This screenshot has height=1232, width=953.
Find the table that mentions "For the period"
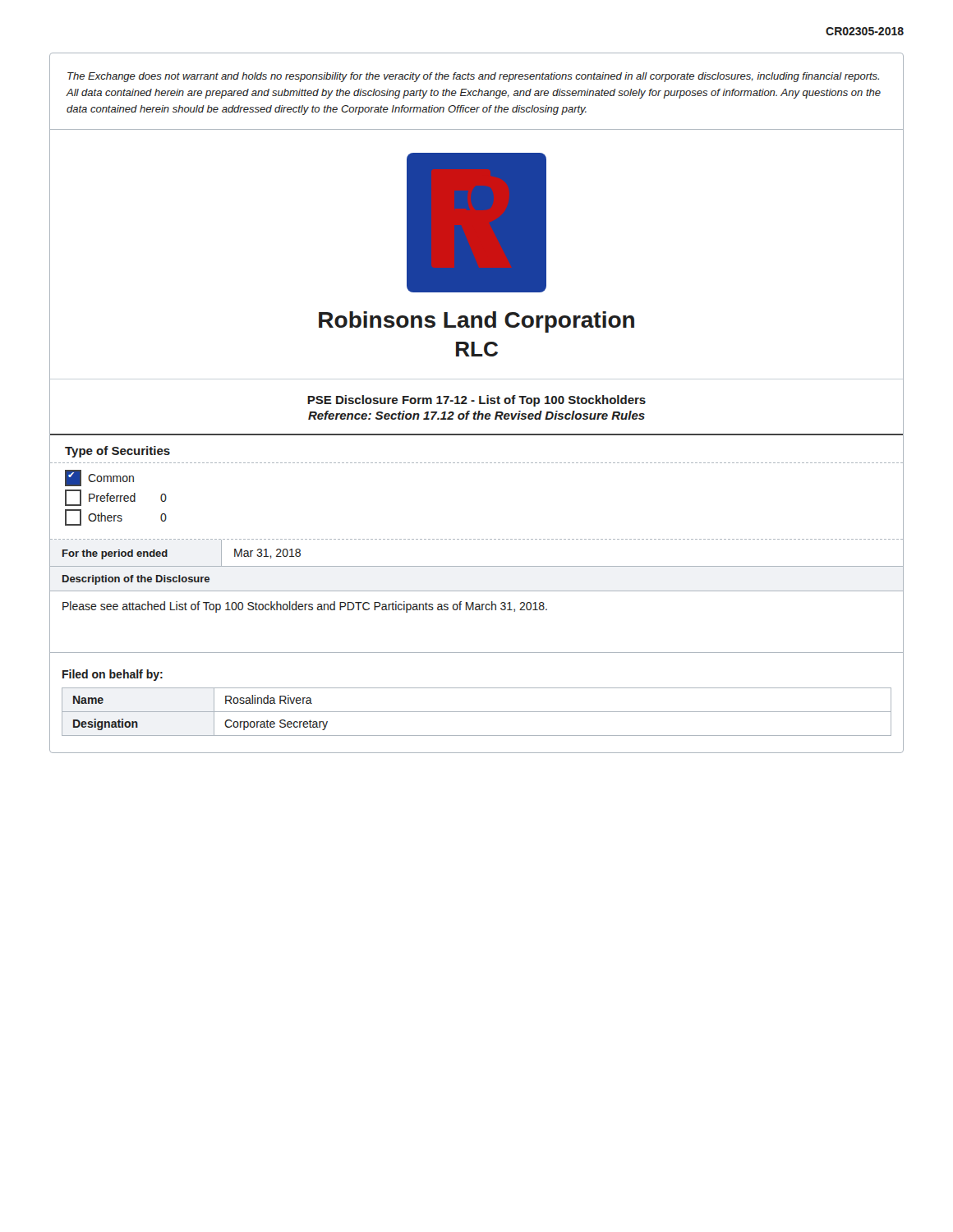(476, 554)
